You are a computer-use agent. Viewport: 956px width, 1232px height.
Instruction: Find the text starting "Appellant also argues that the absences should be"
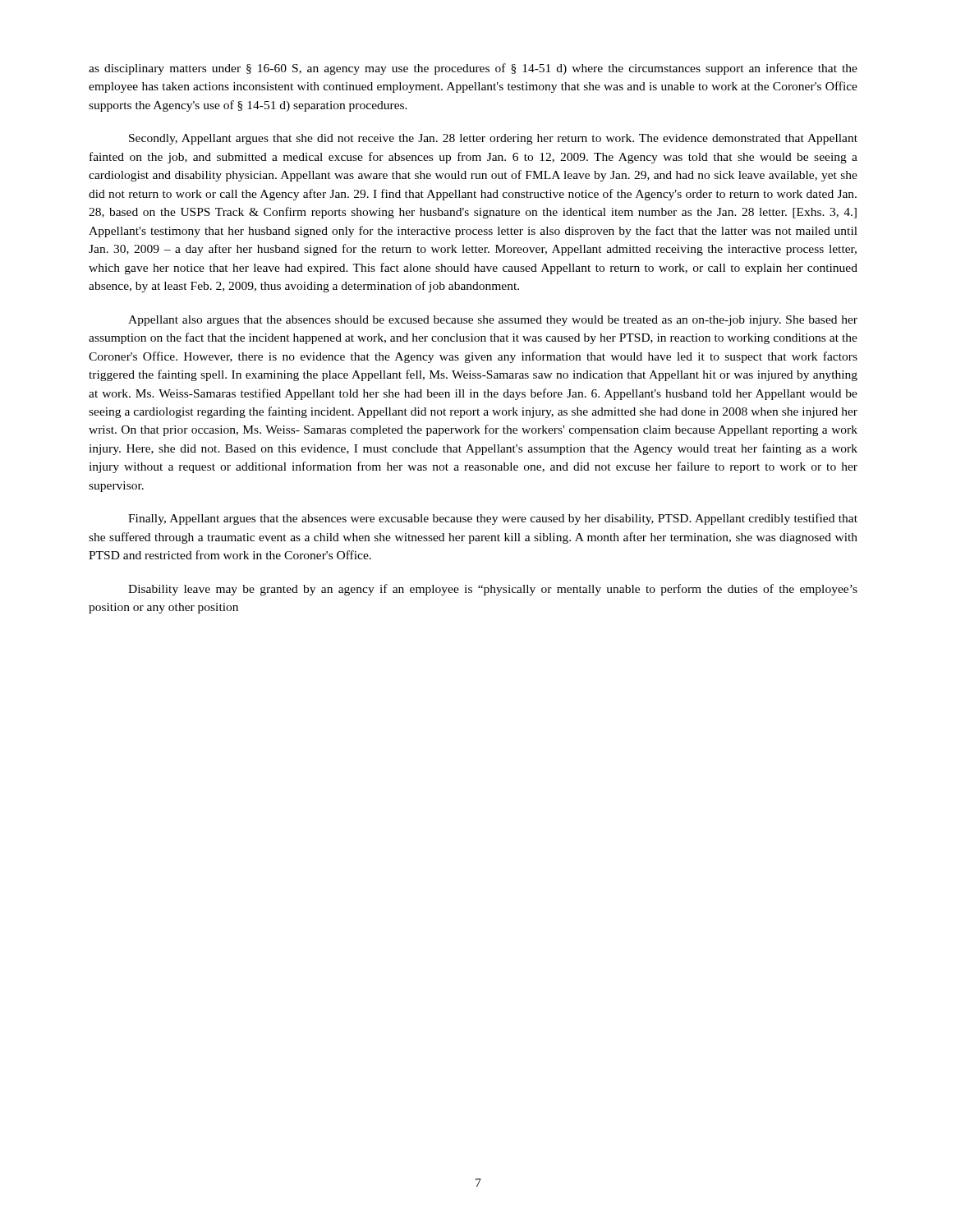(473, 402)
